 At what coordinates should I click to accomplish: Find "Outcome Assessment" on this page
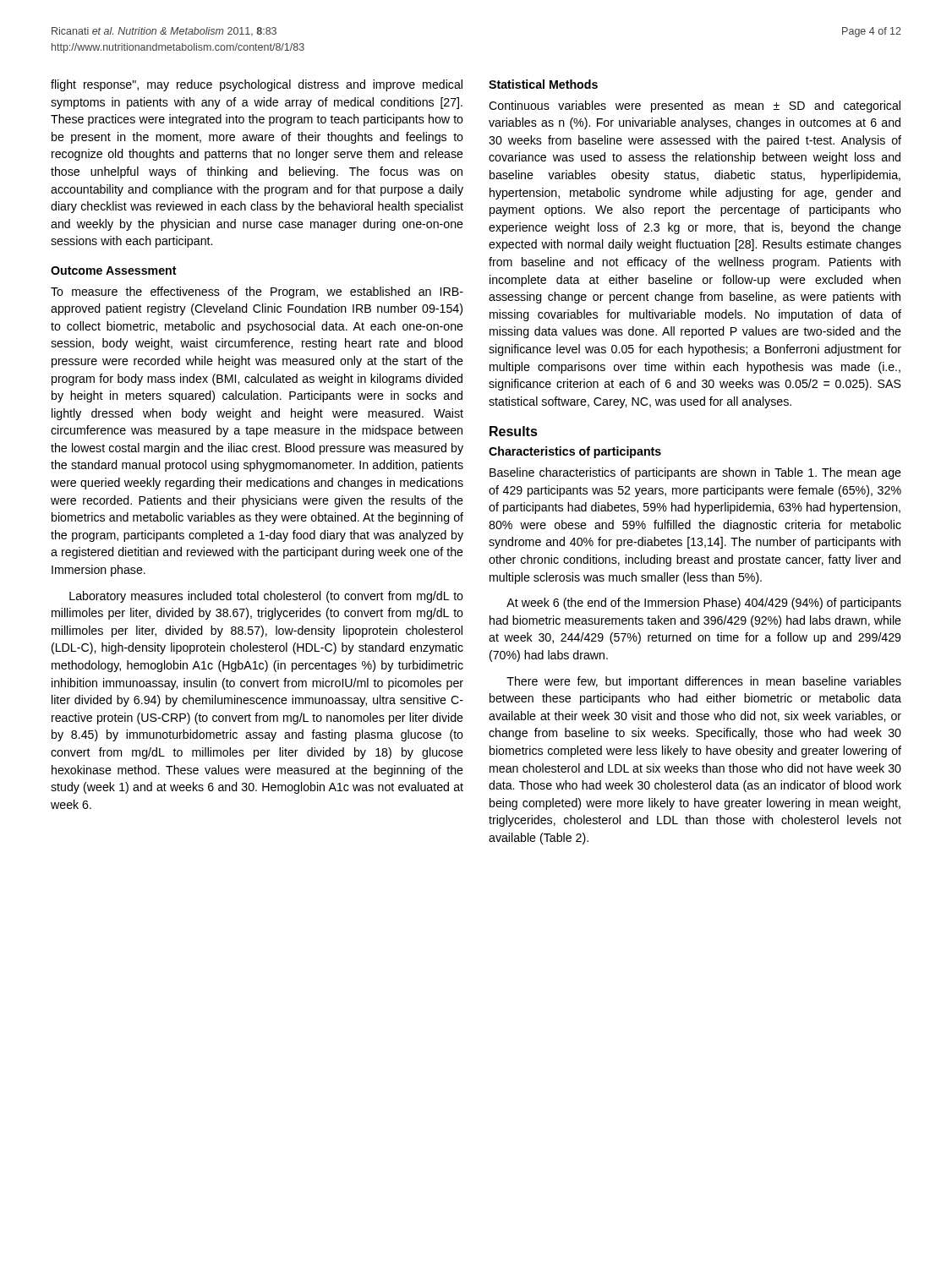pos(114,270)
